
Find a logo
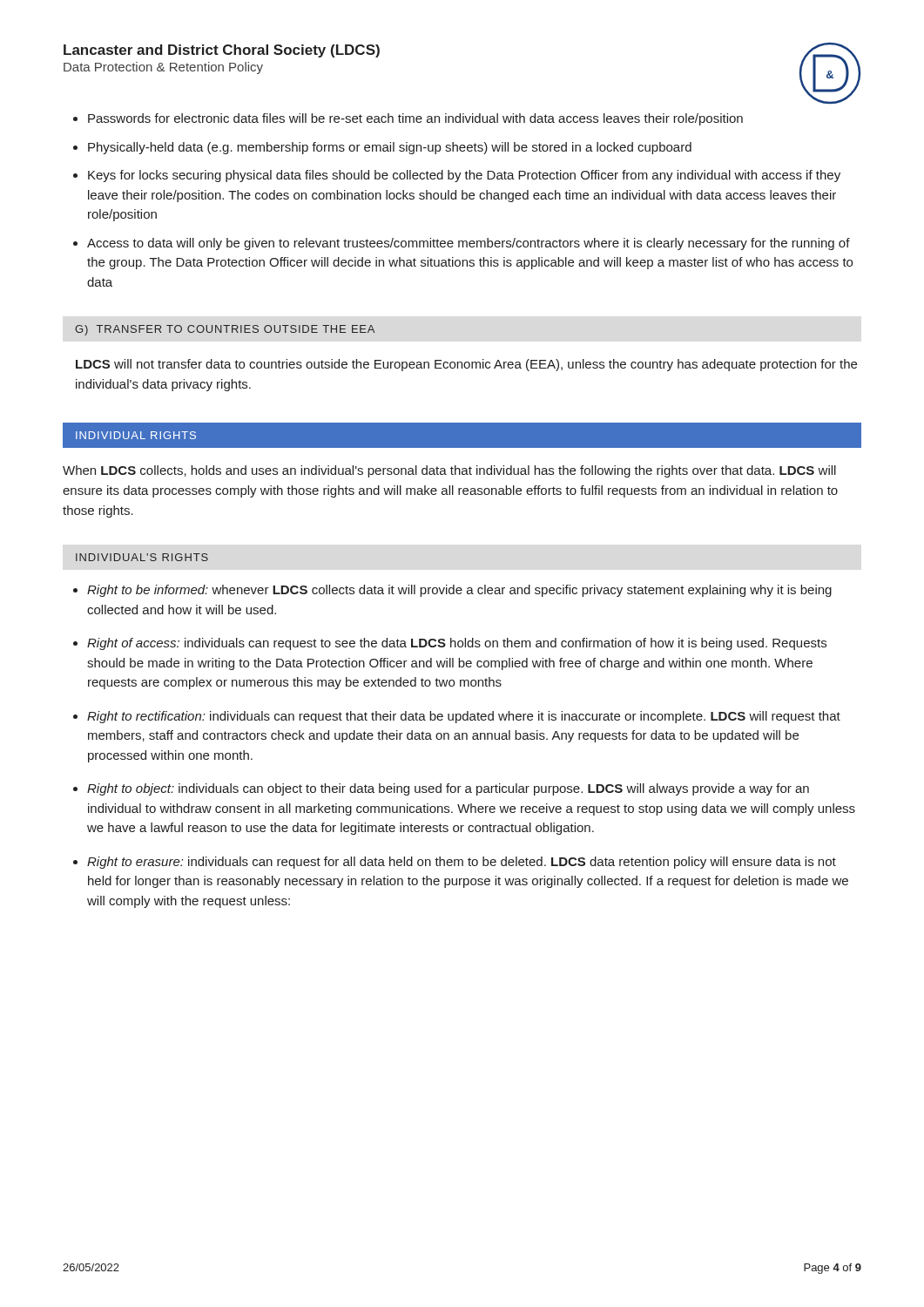(830, 74)
